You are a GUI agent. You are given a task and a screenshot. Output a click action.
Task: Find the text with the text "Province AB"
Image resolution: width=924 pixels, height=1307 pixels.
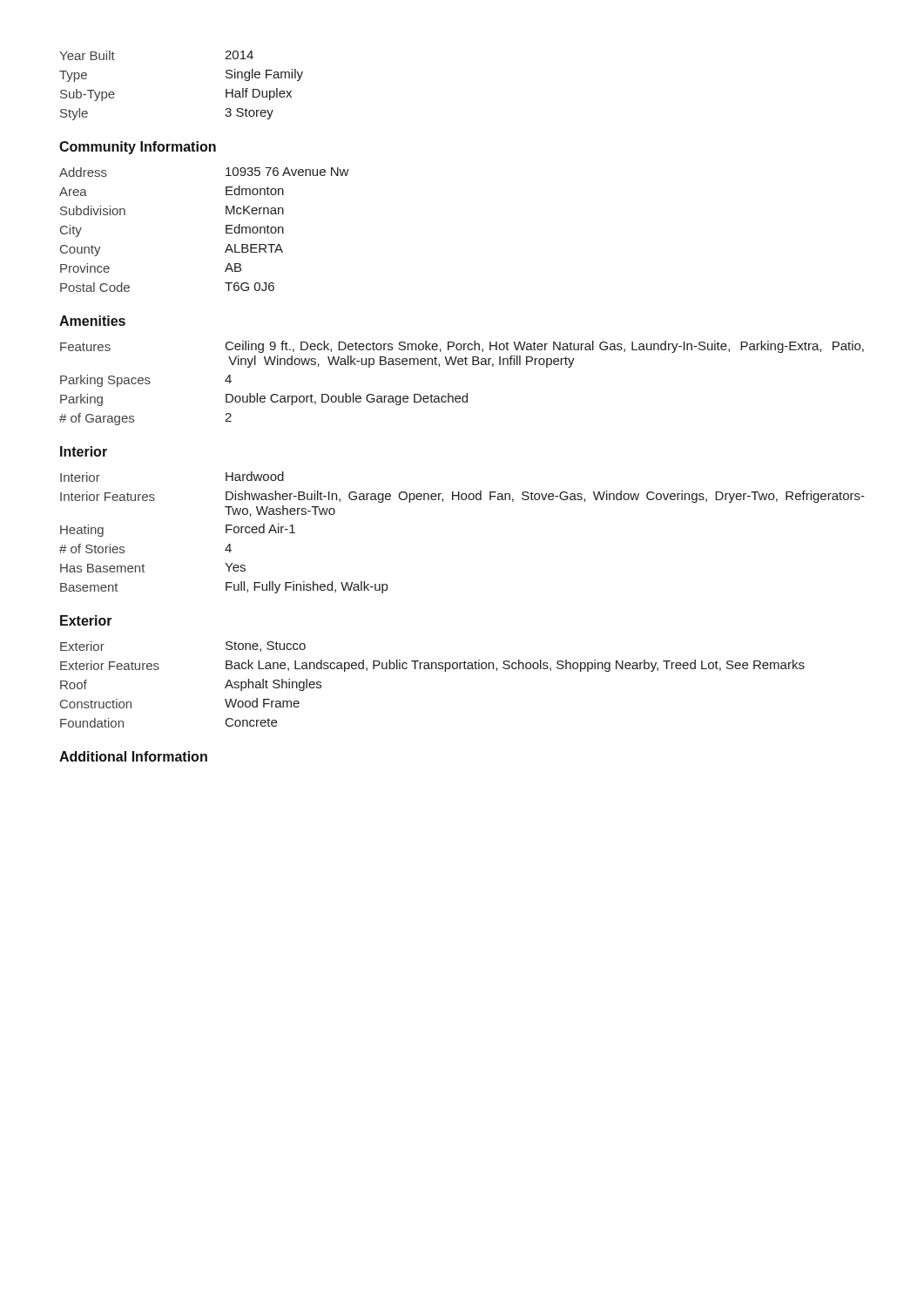click(x=78, y=268)
